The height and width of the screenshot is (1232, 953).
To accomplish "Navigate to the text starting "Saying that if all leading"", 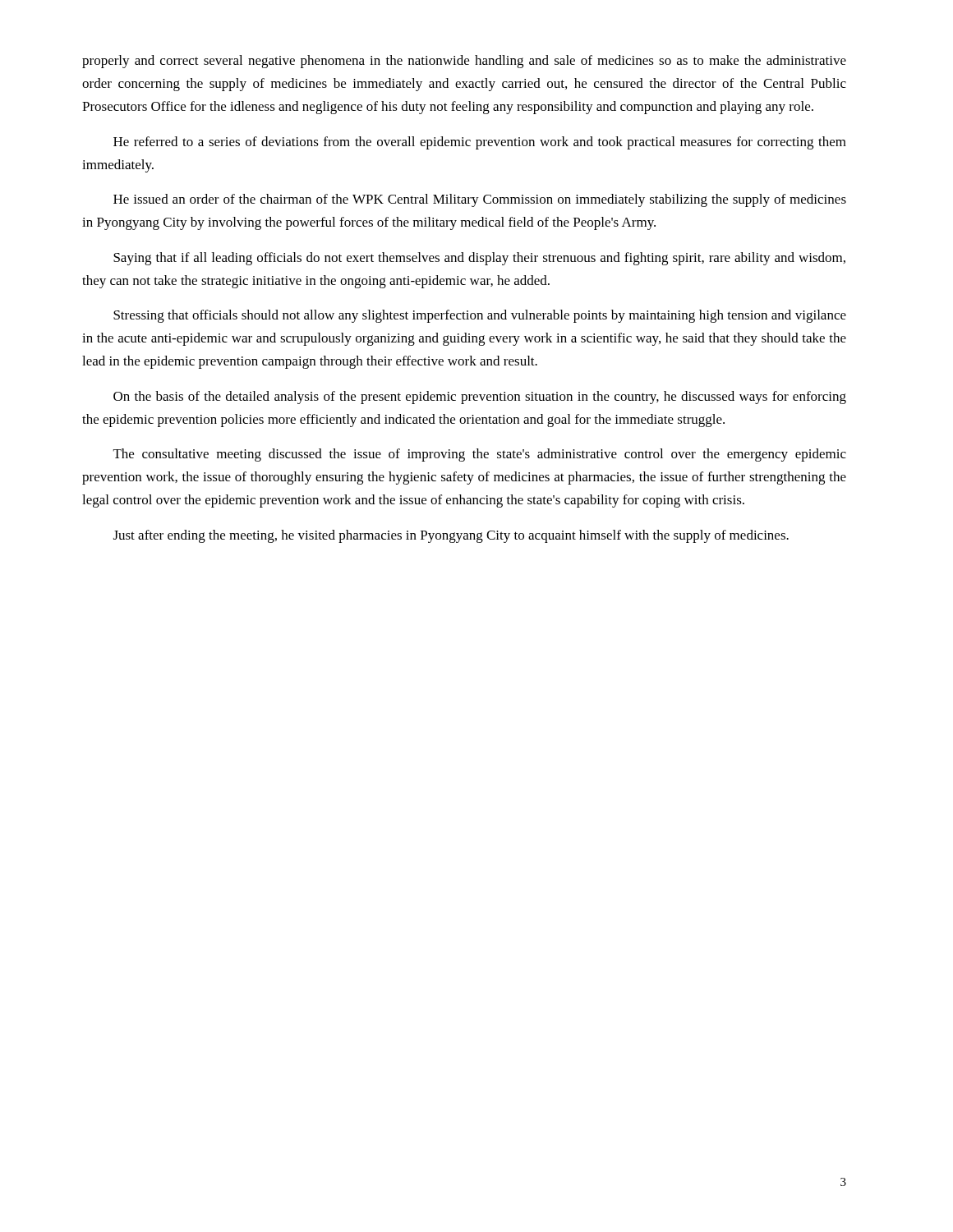I will point(464,269).
